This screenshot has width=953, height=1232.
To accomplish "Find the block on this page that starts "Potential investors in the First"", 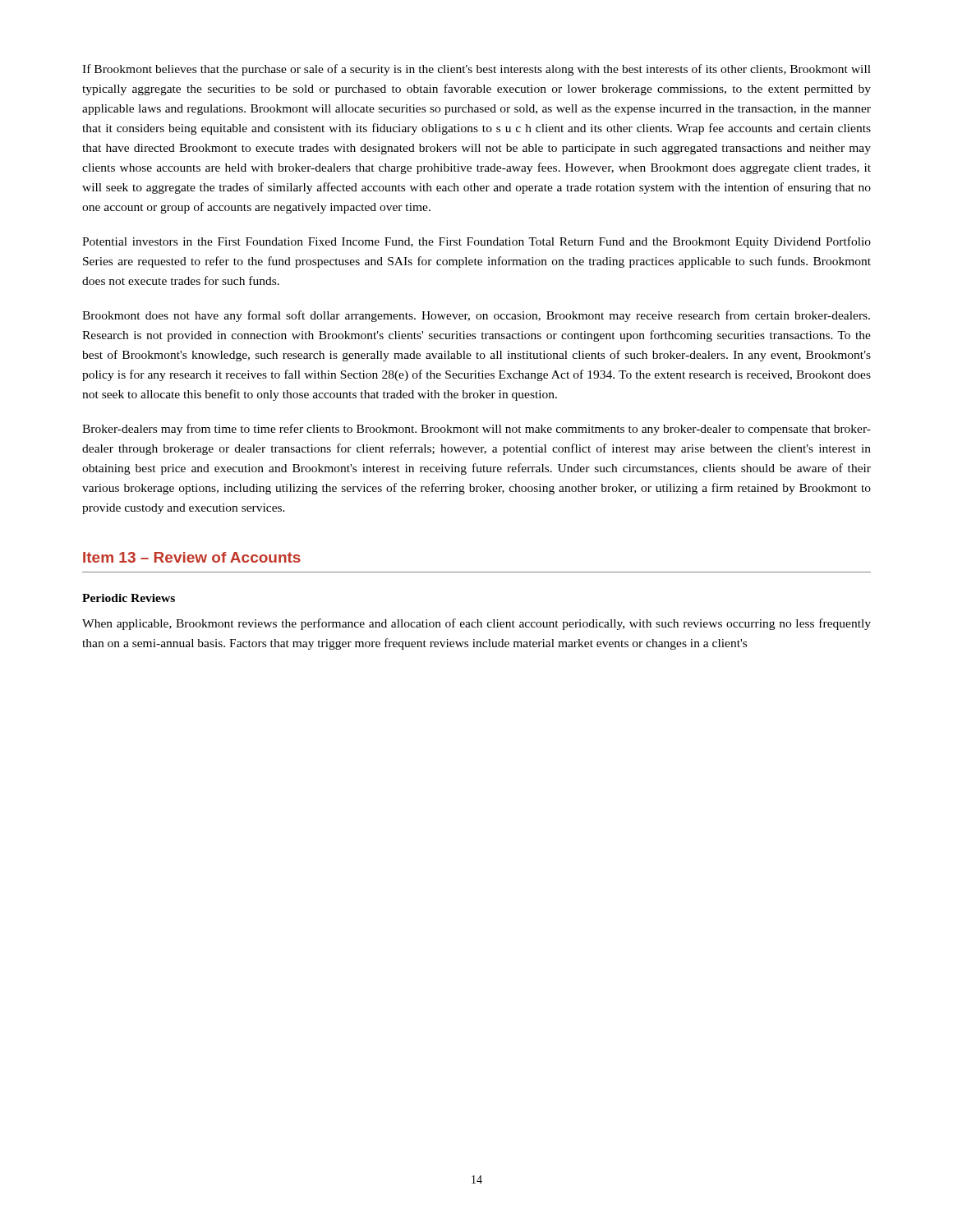I will (x=476, y=261).
